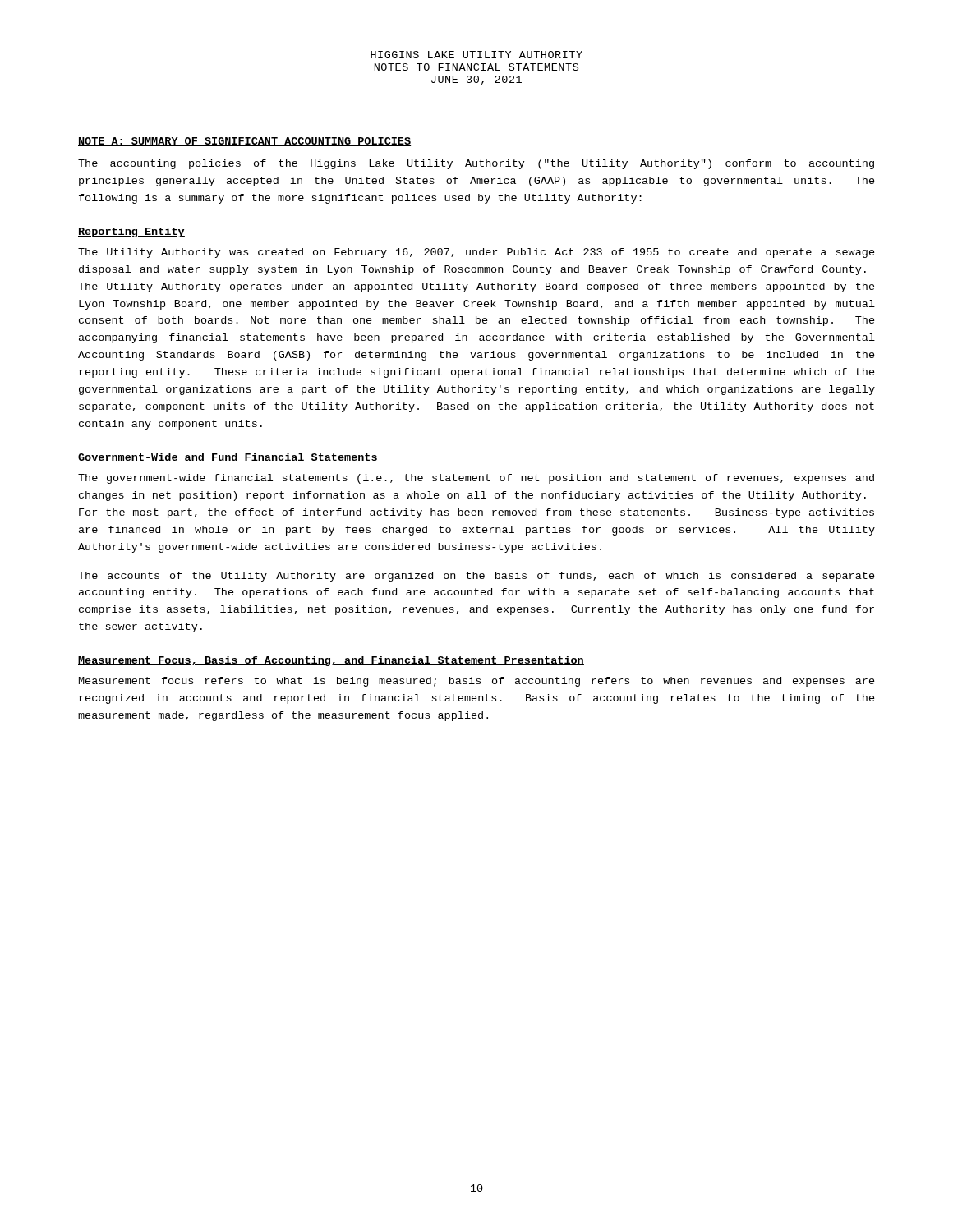Select the text block containing "Measurement focus refers to"

[x=476, y=699]
